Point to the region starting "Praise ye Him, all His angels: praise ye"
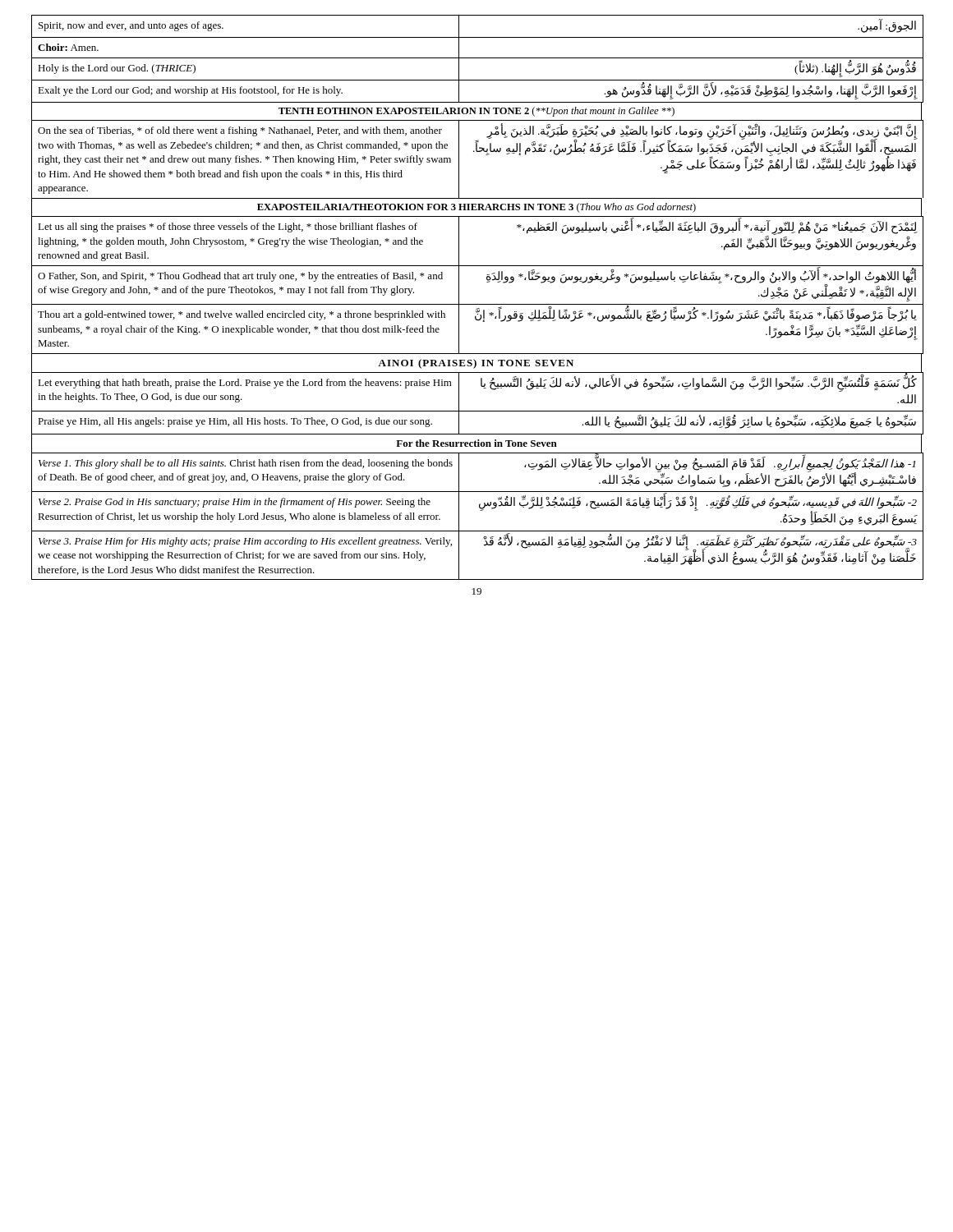 pos(477,423)
